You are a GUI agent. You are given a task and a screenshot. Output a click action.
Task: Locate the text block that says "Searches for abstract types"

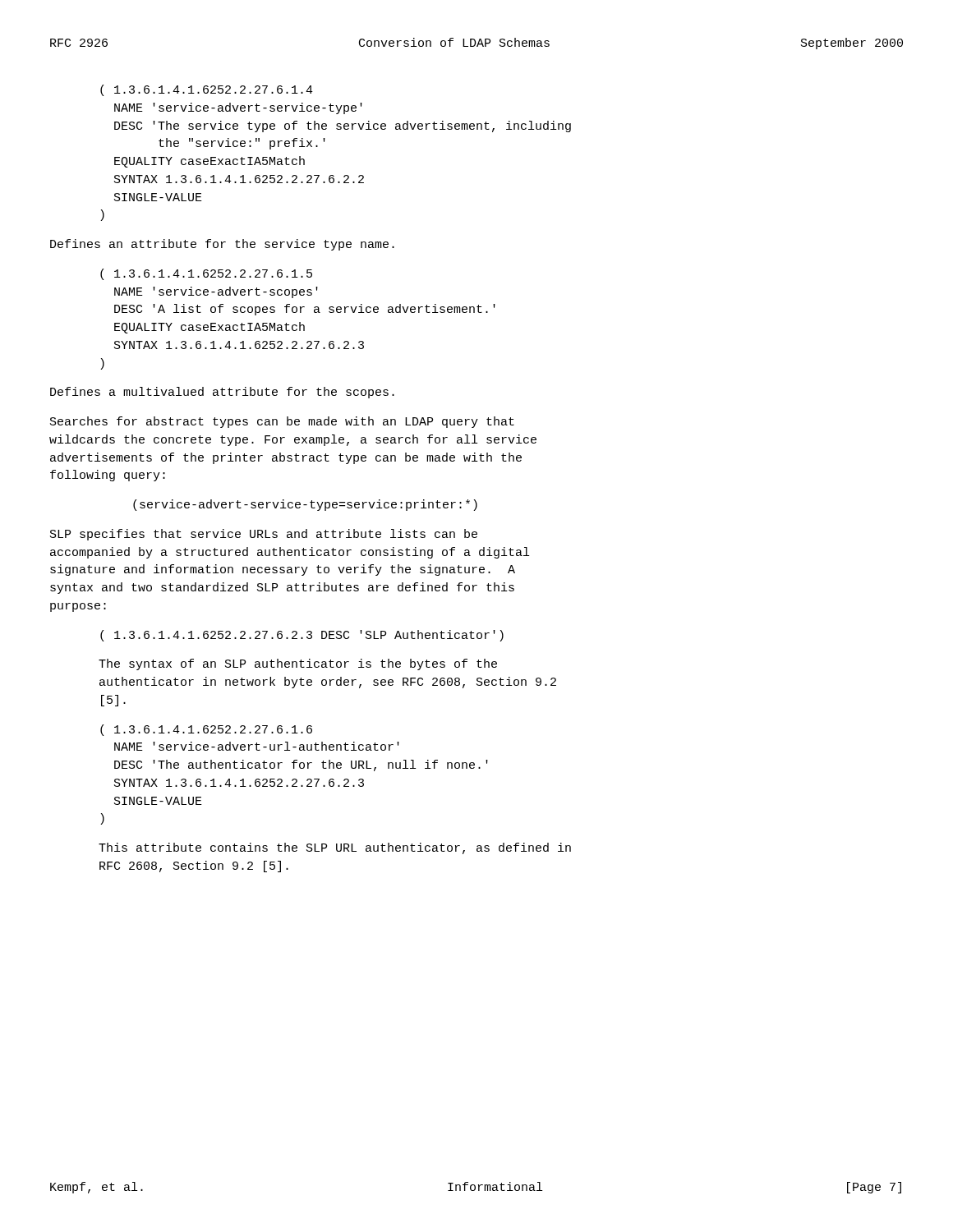[293, 449]
